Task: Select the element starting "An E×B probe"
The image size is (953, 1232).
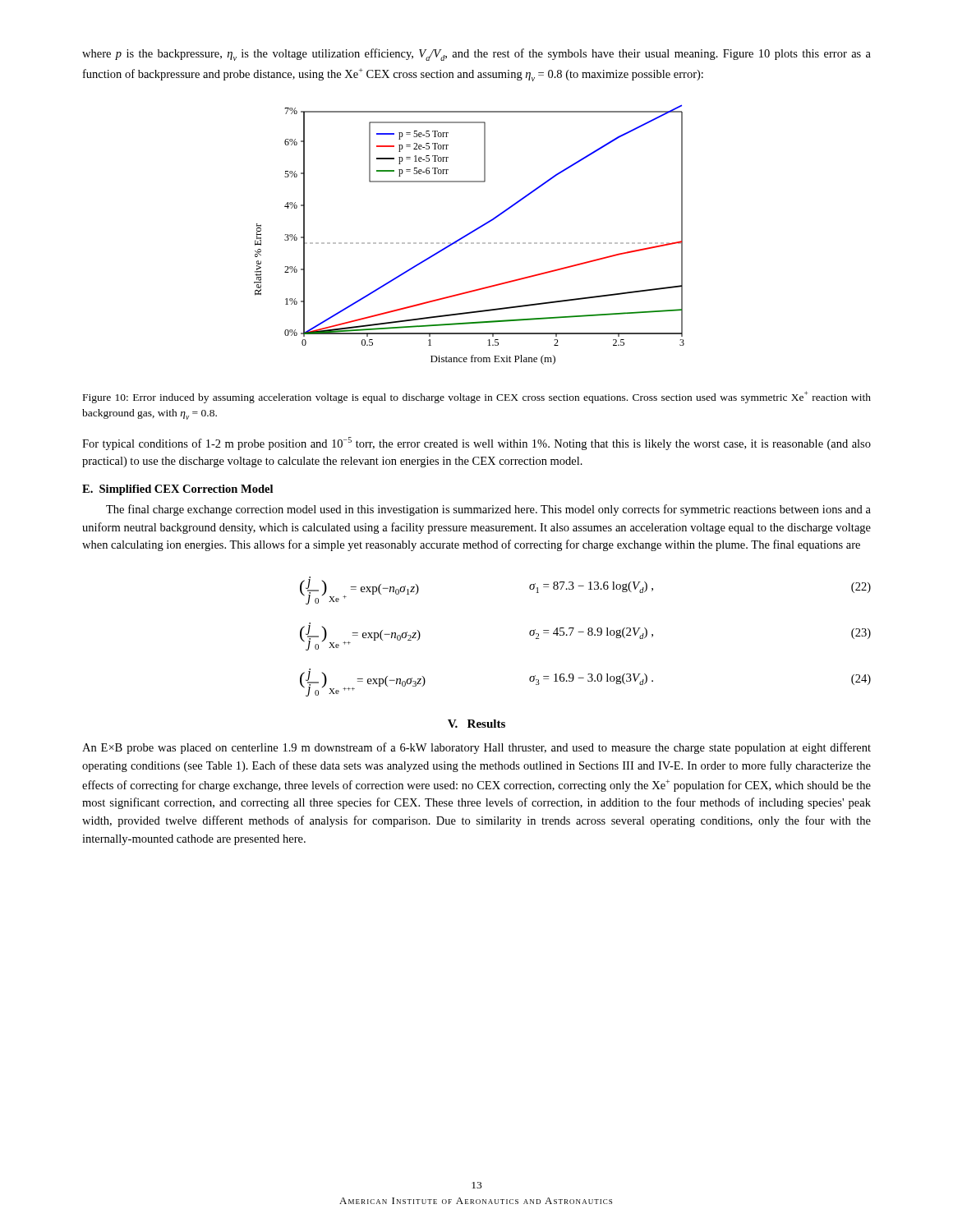Action: point(476,793)
